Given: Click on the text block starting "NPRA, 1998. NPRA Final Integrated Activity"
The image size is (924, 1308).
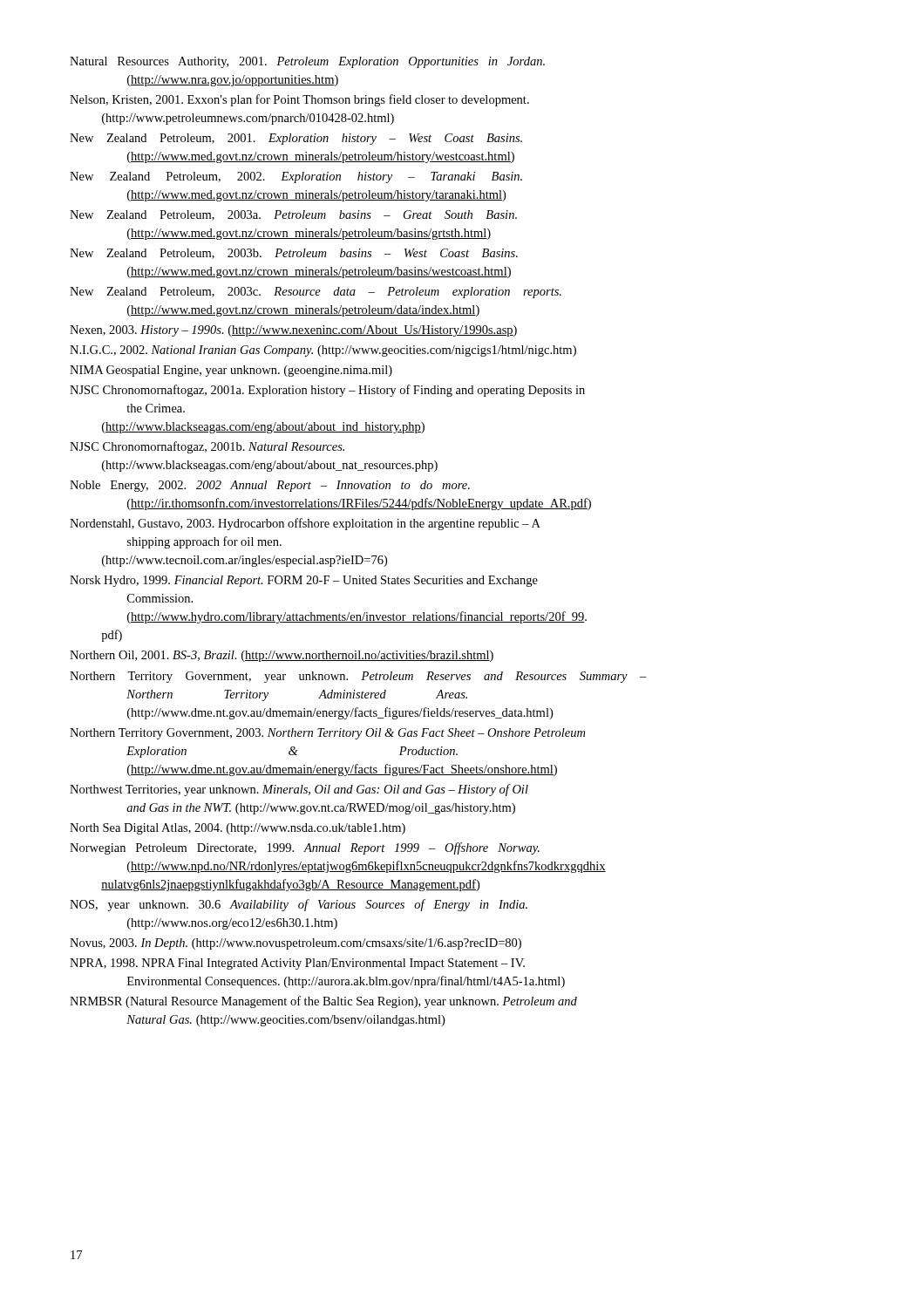Looking at the screenshot, I should point(317,972).
